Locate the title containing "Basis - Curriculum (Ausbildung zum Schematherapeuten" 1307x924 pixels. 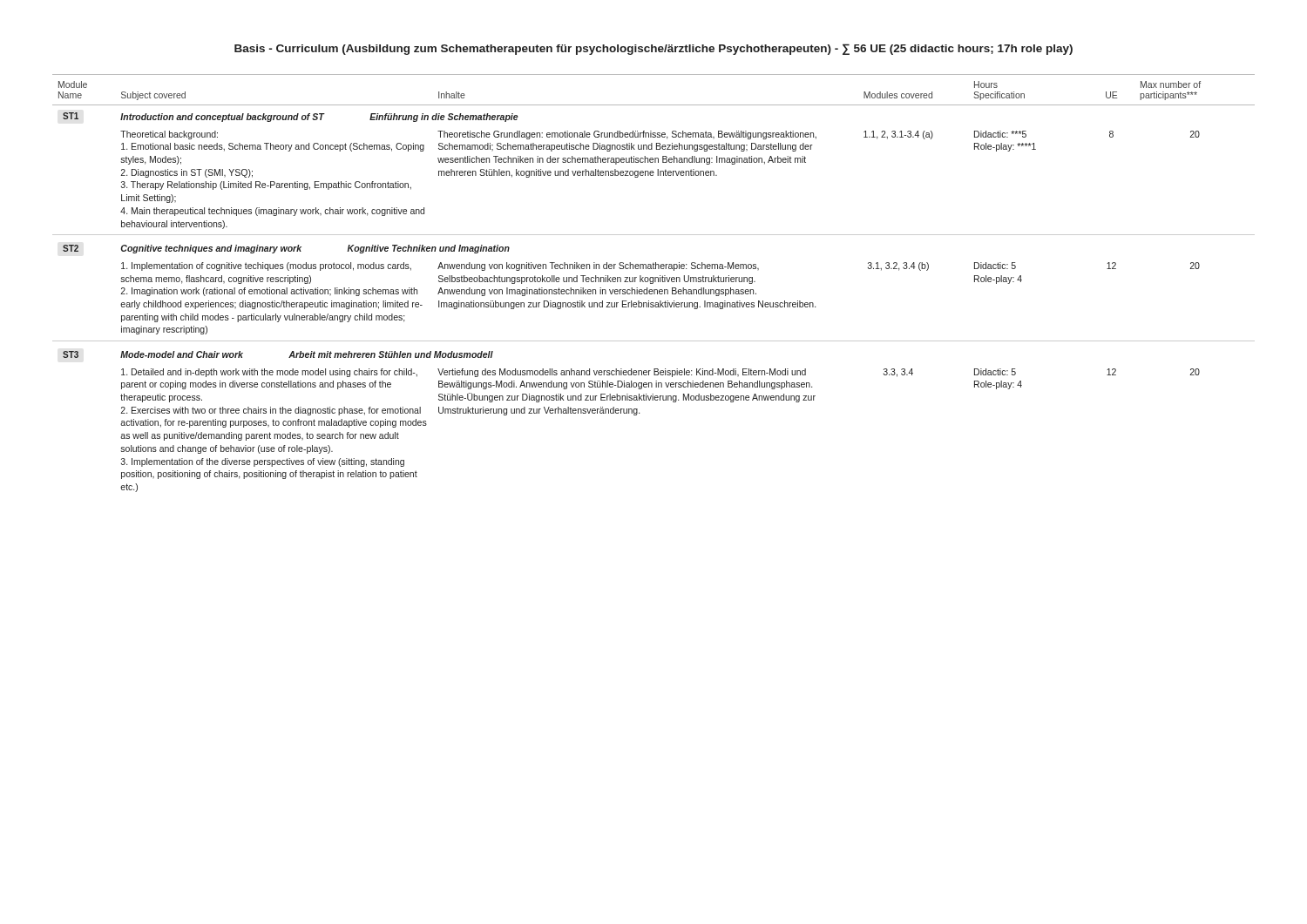[654, 48]
